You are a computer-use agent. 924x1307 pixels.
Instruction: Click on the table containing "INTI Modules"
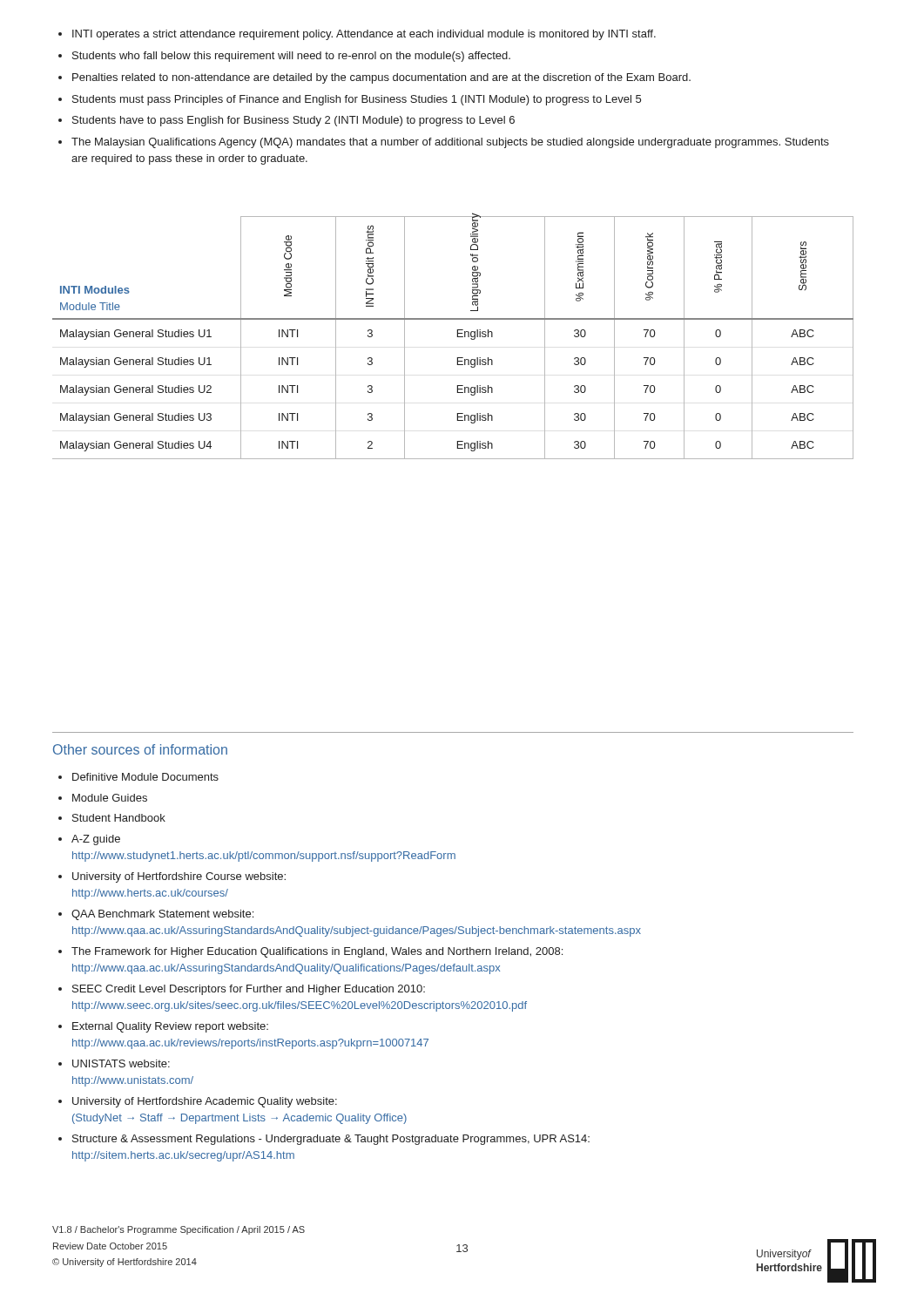[453, 338]
